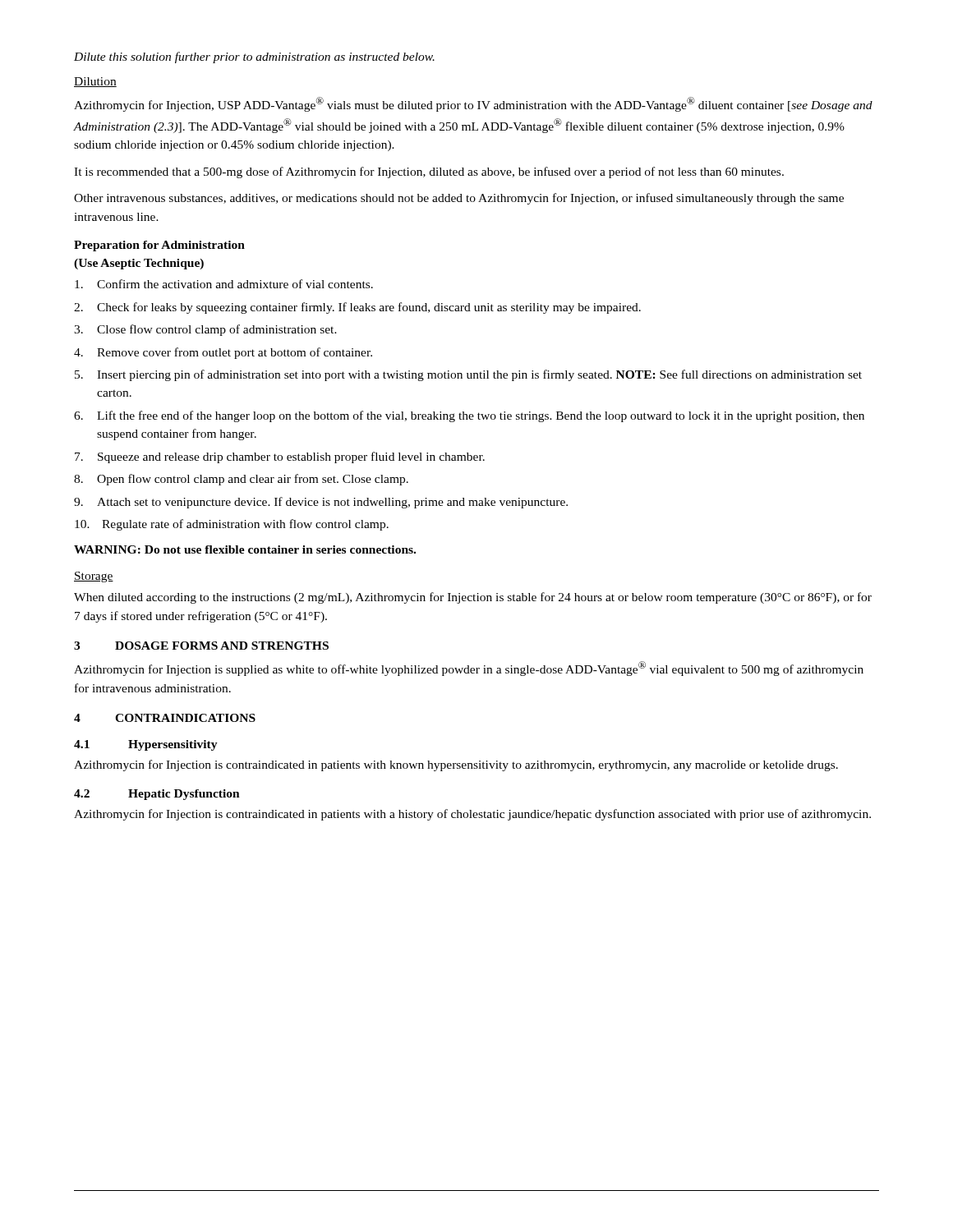953x1232 pixels.
Task: Select the section header with the text "Preparation for Administration"
Action: (159, 246)
